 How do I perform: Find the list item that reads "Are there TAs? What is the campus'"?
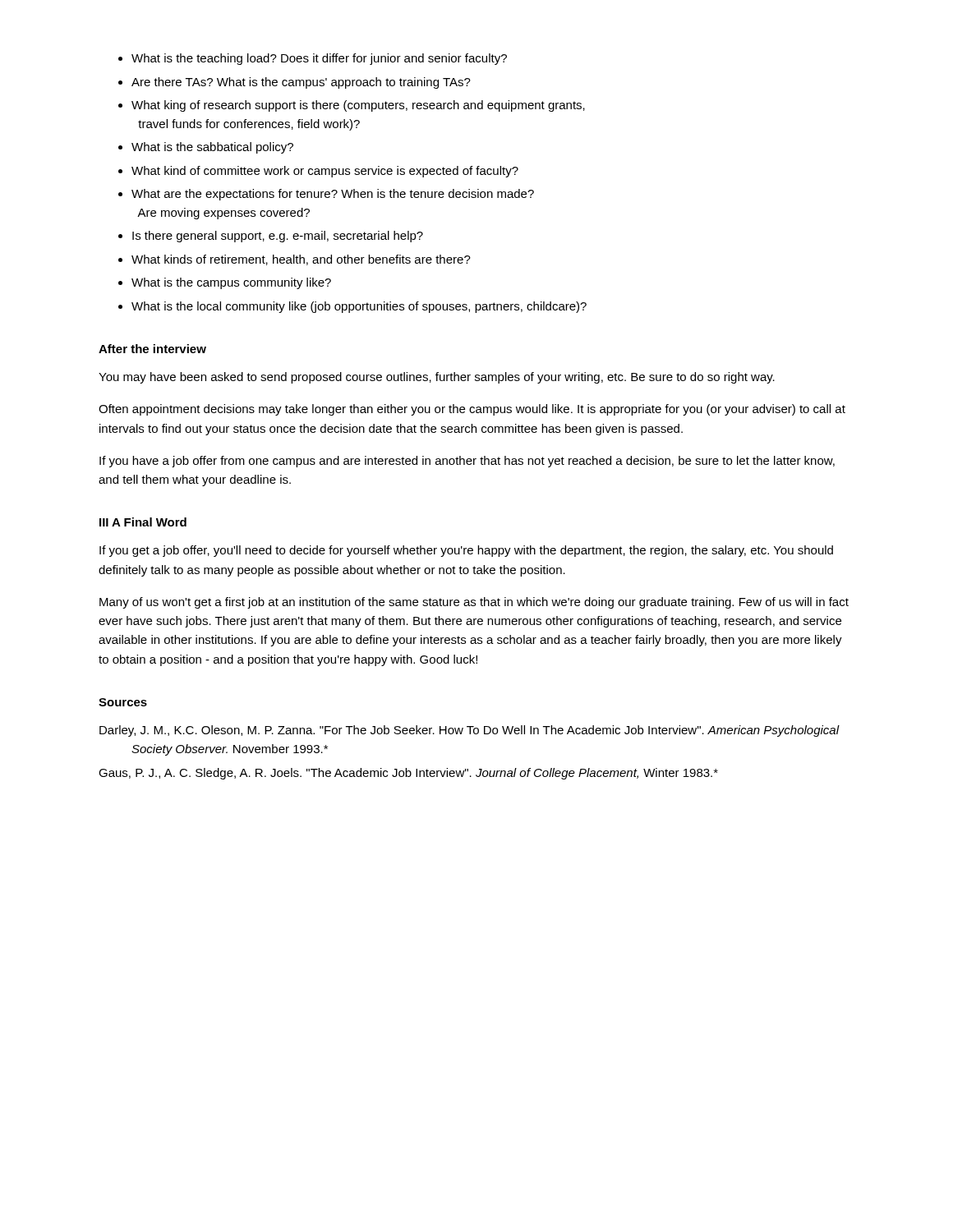[x=301, y=83]
